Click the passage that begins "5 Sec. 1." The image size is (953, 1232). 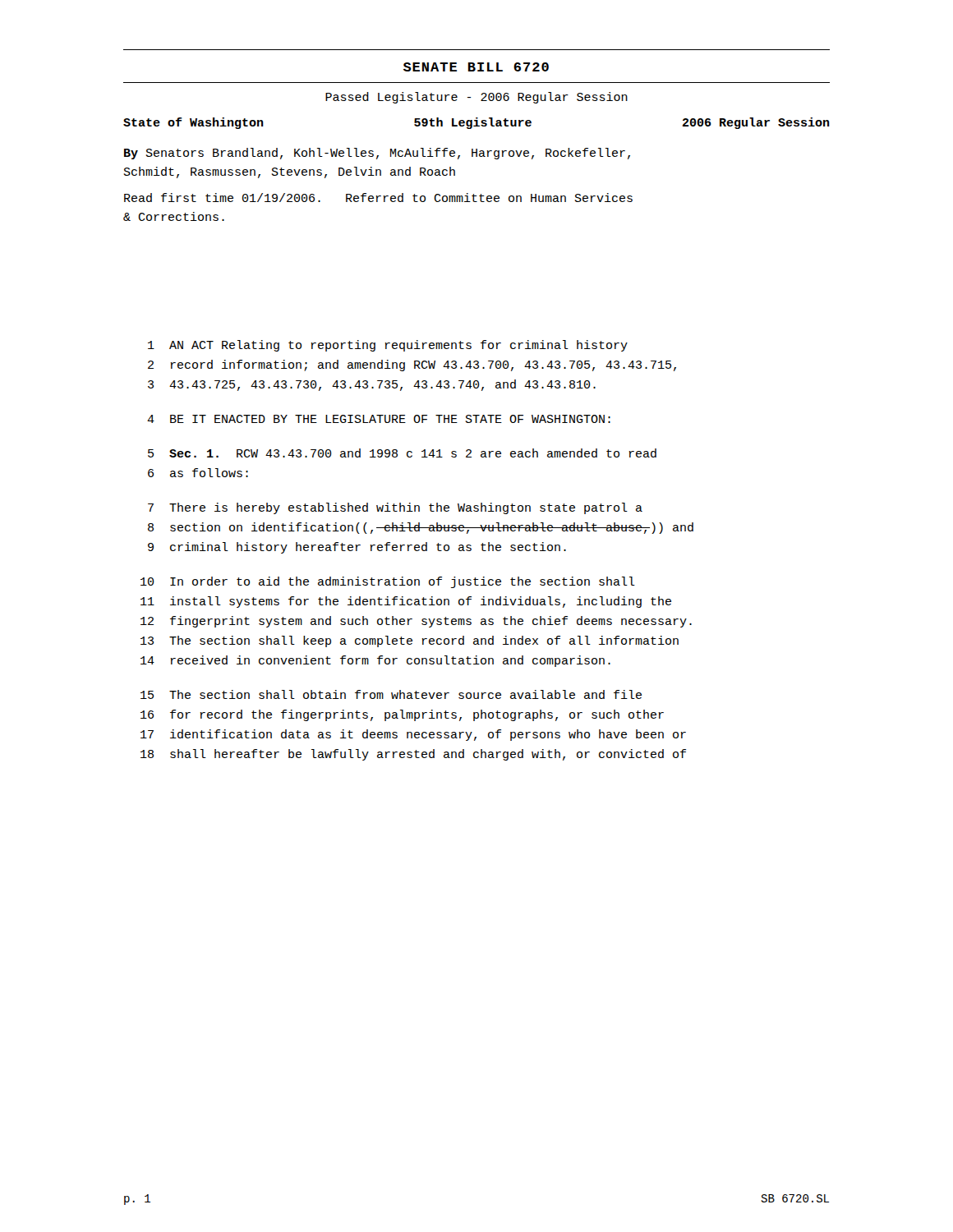[476, 465]
